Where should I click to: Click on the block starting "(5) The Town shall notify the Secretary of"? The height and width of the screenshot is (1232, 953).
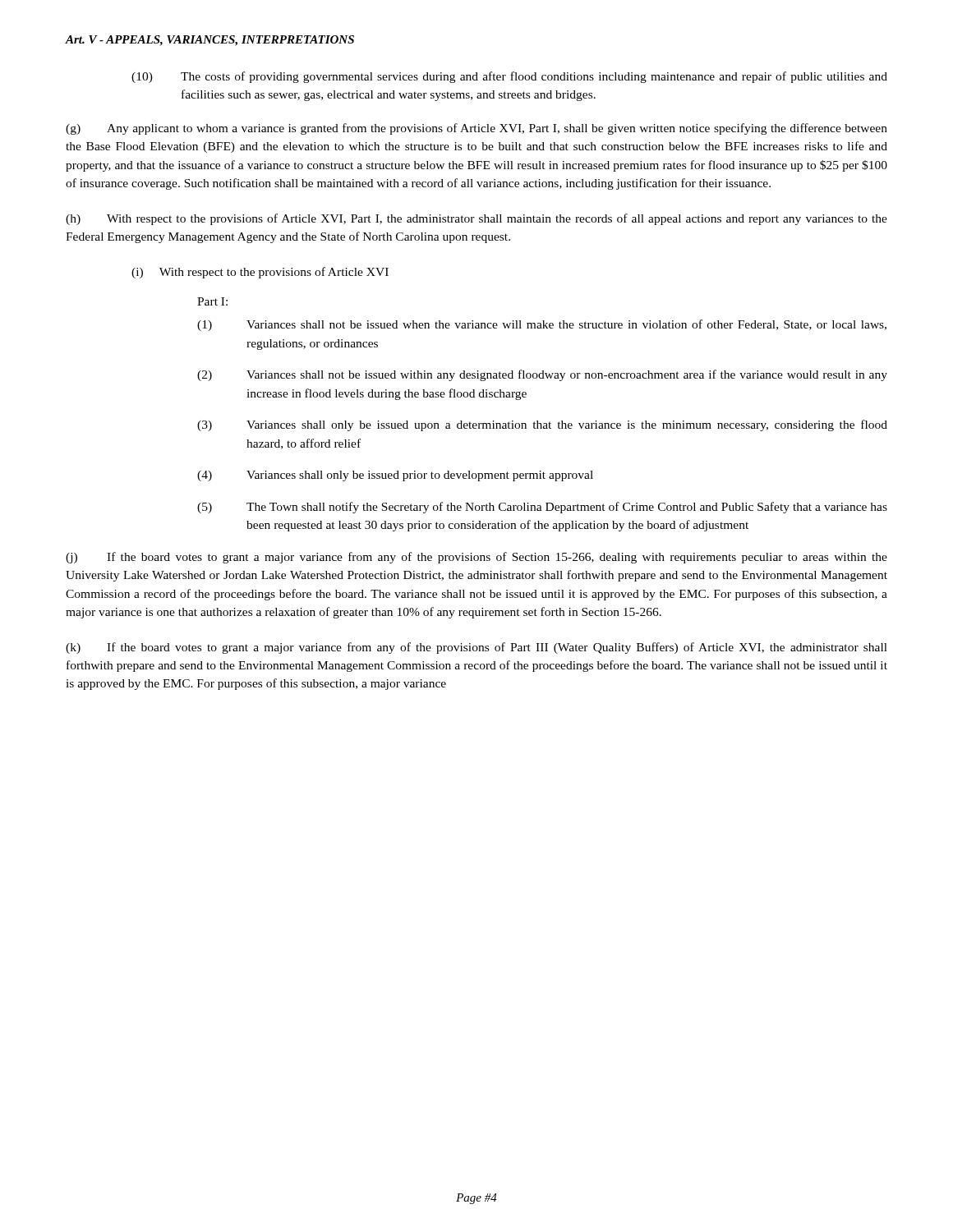click(542, 516)
